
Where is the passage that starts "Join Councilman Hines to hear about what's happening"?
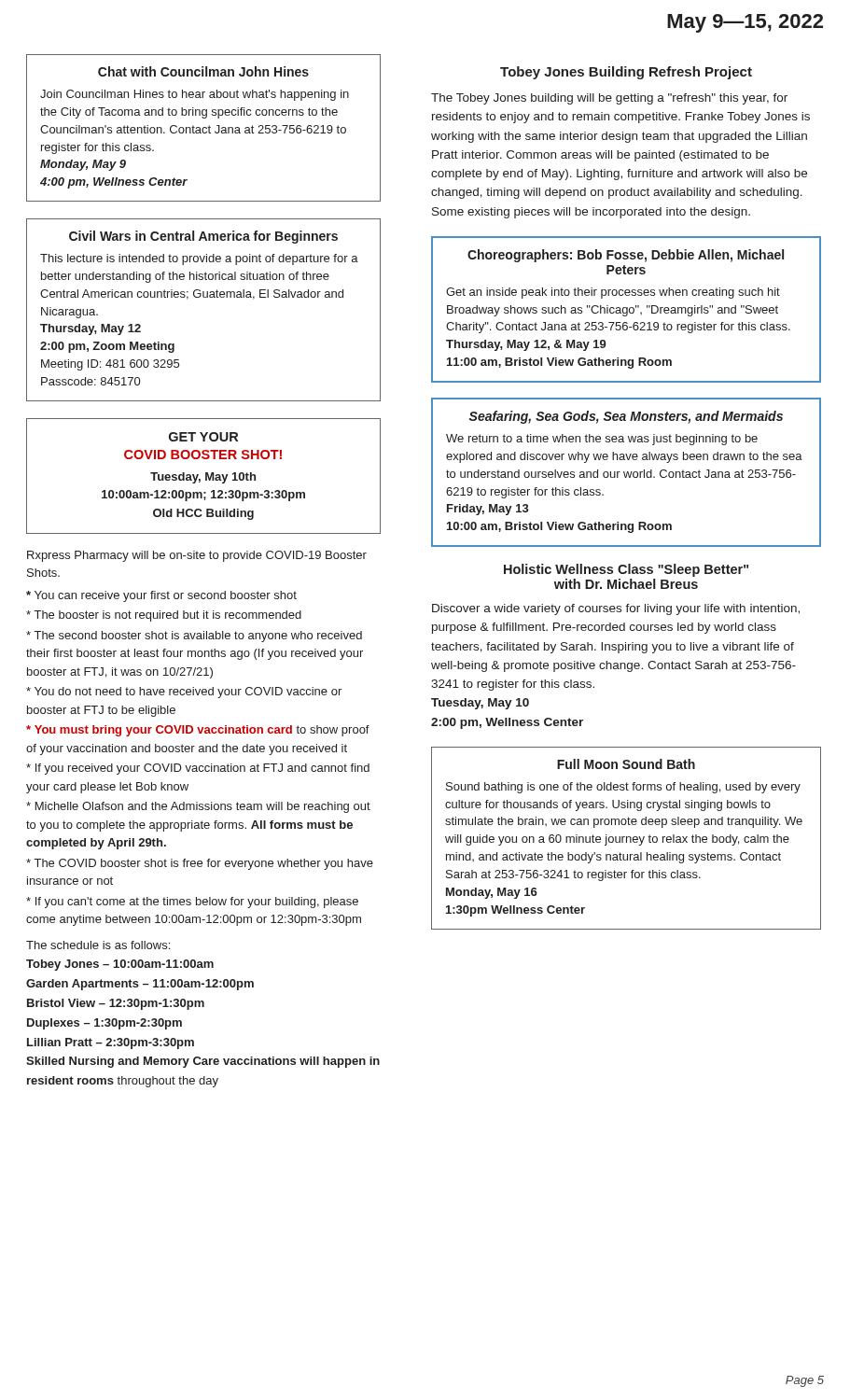point(195,138)
